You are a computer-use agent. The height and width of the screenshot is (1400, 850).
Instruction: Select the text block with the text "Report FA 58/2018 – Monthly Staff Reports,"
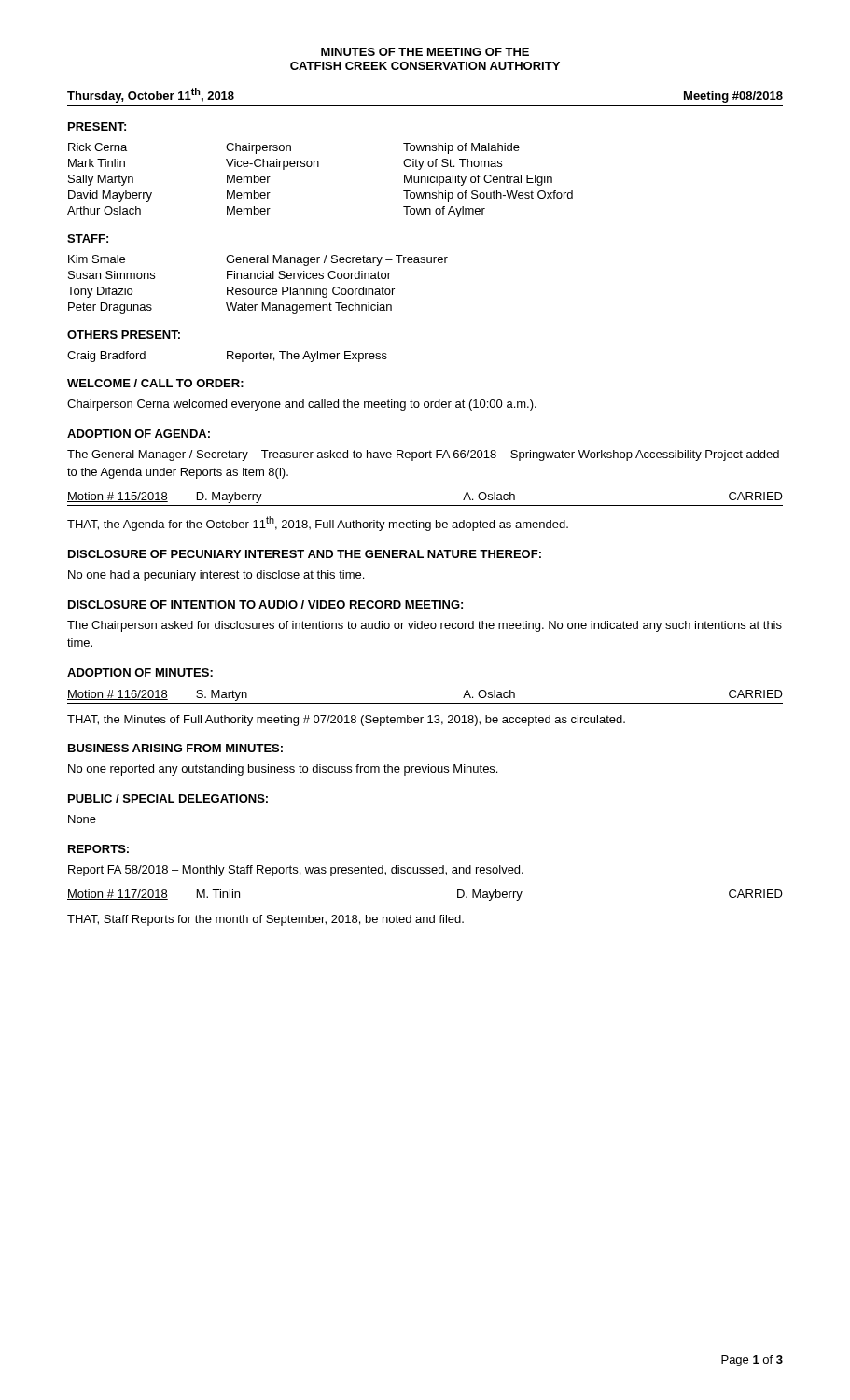(296, 870)
